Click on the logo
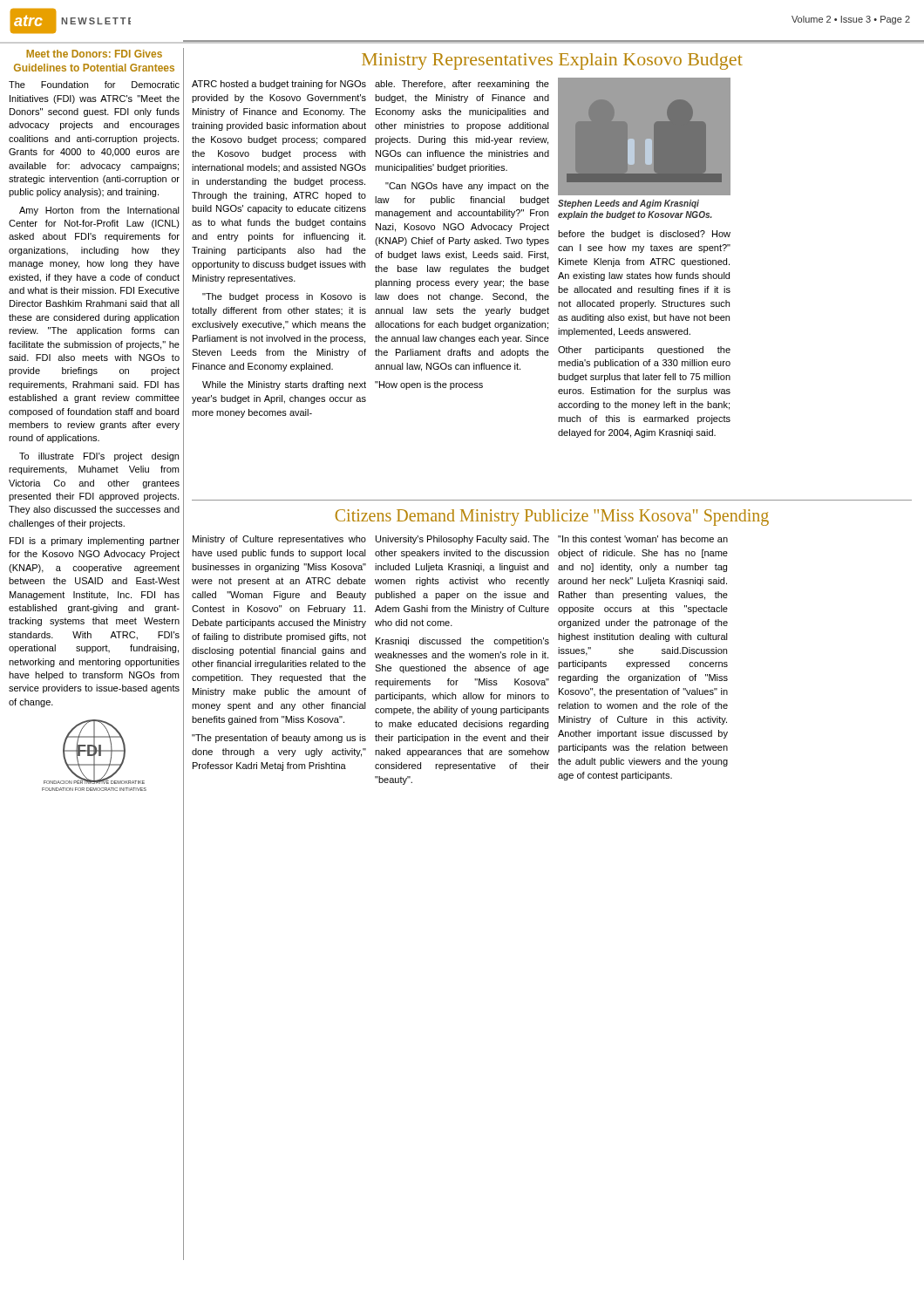 click(x=94, y=757)
